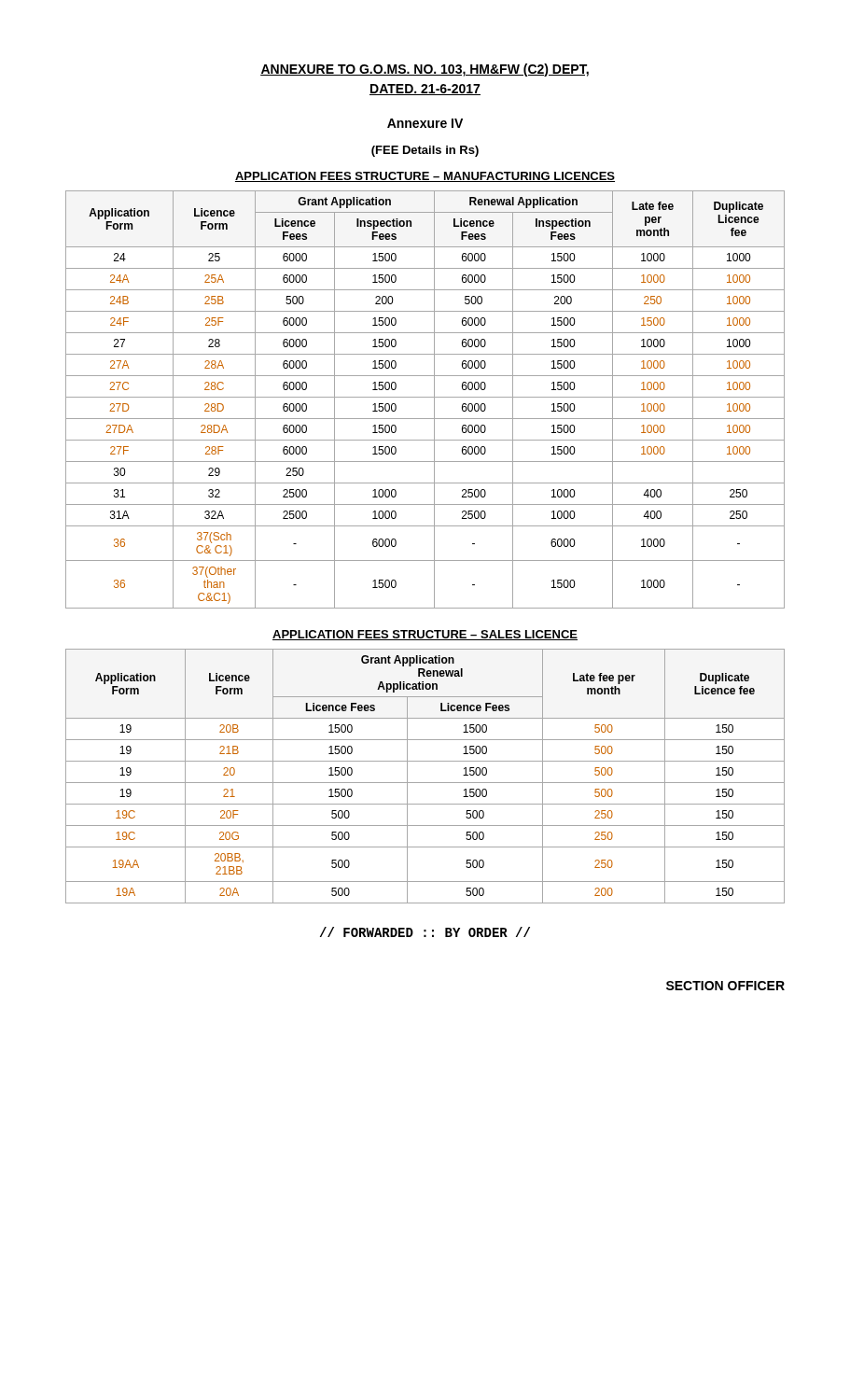Locate the table with the text "Inspection Fees"

pyautogui.click(x=425, y=399)
